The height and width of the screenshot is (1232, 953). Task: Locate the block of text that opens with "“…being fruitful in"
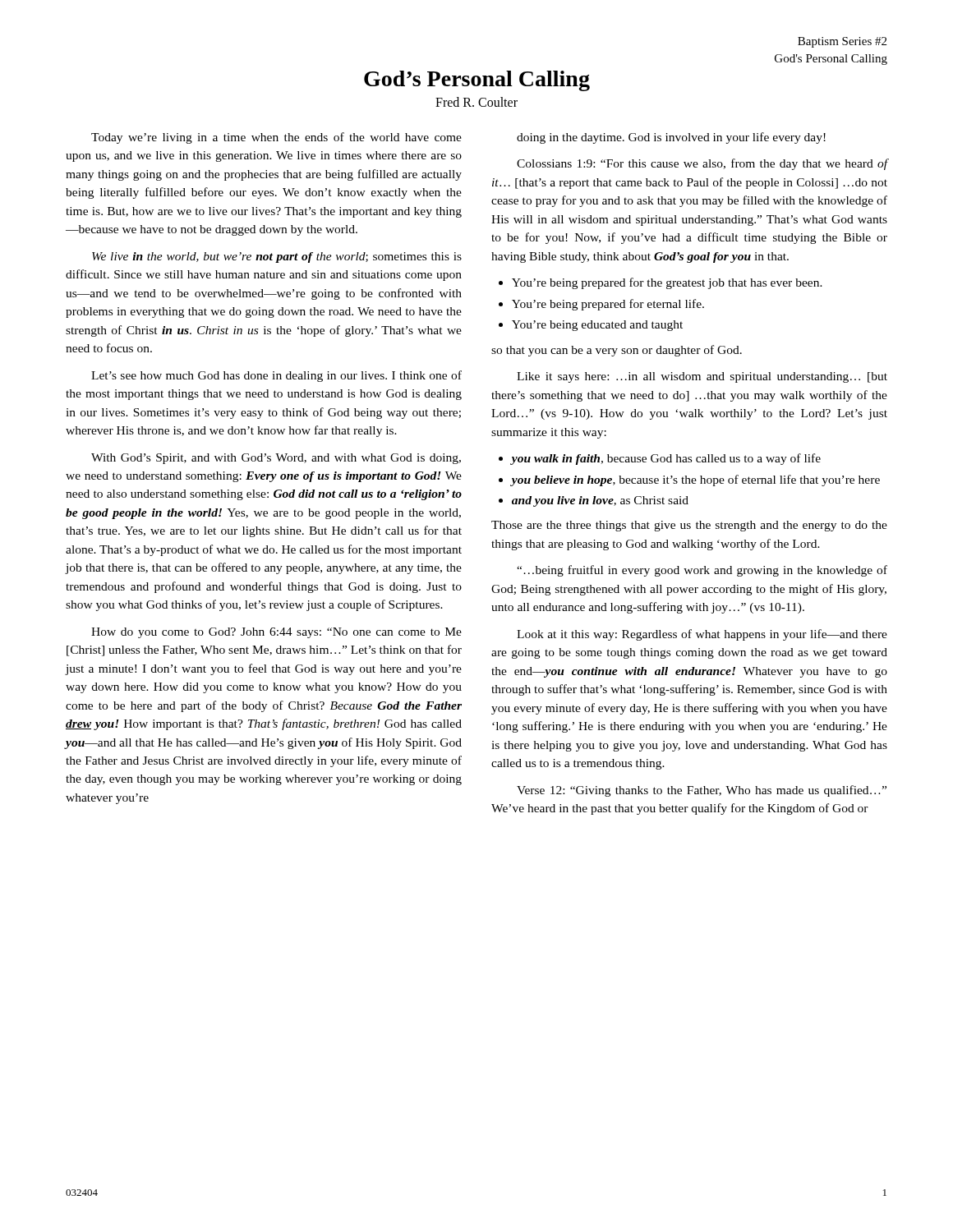point(689,589)
